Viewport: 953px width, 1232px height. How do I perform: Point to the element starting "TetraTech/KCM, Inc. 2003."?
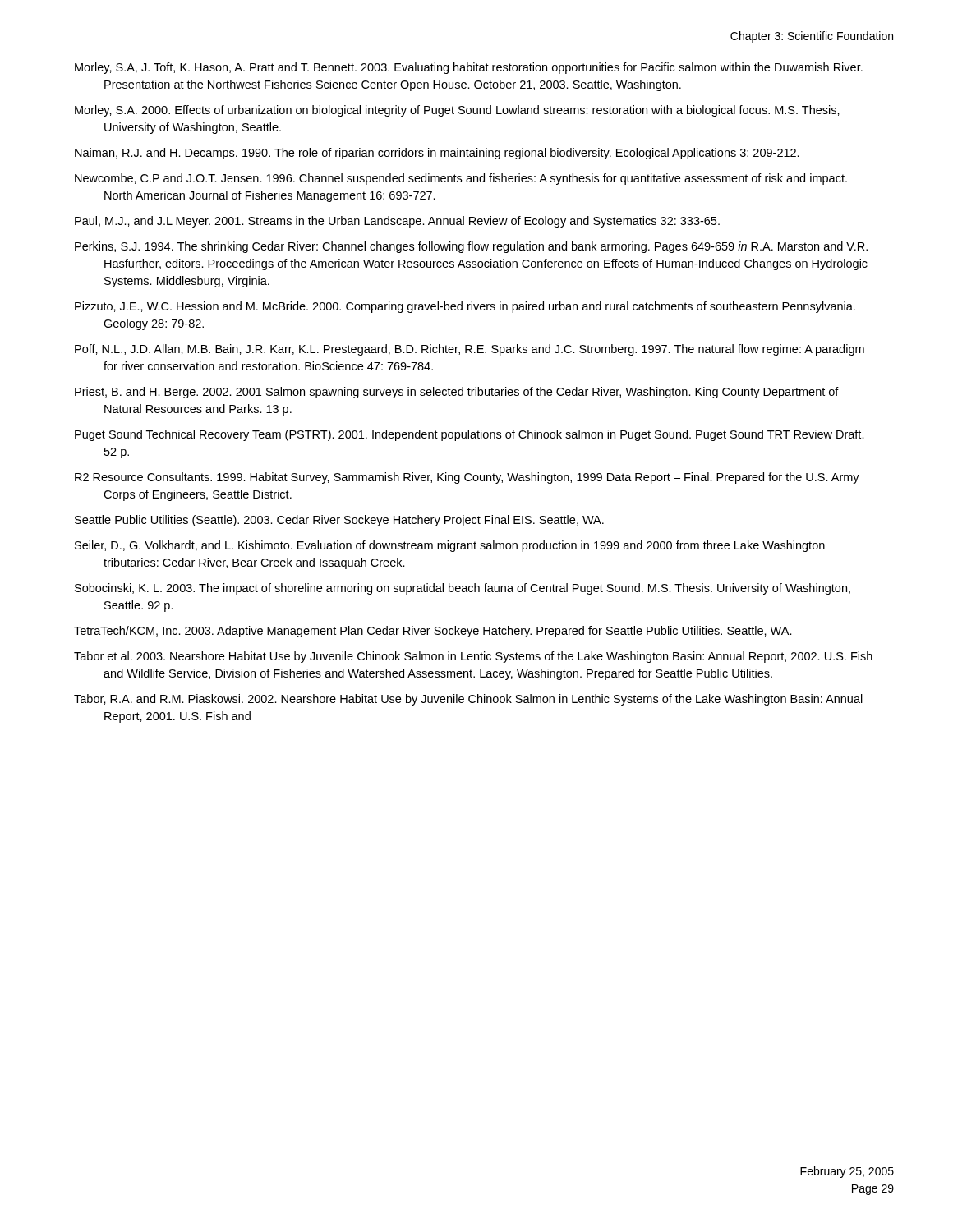(x=433, y=631)
